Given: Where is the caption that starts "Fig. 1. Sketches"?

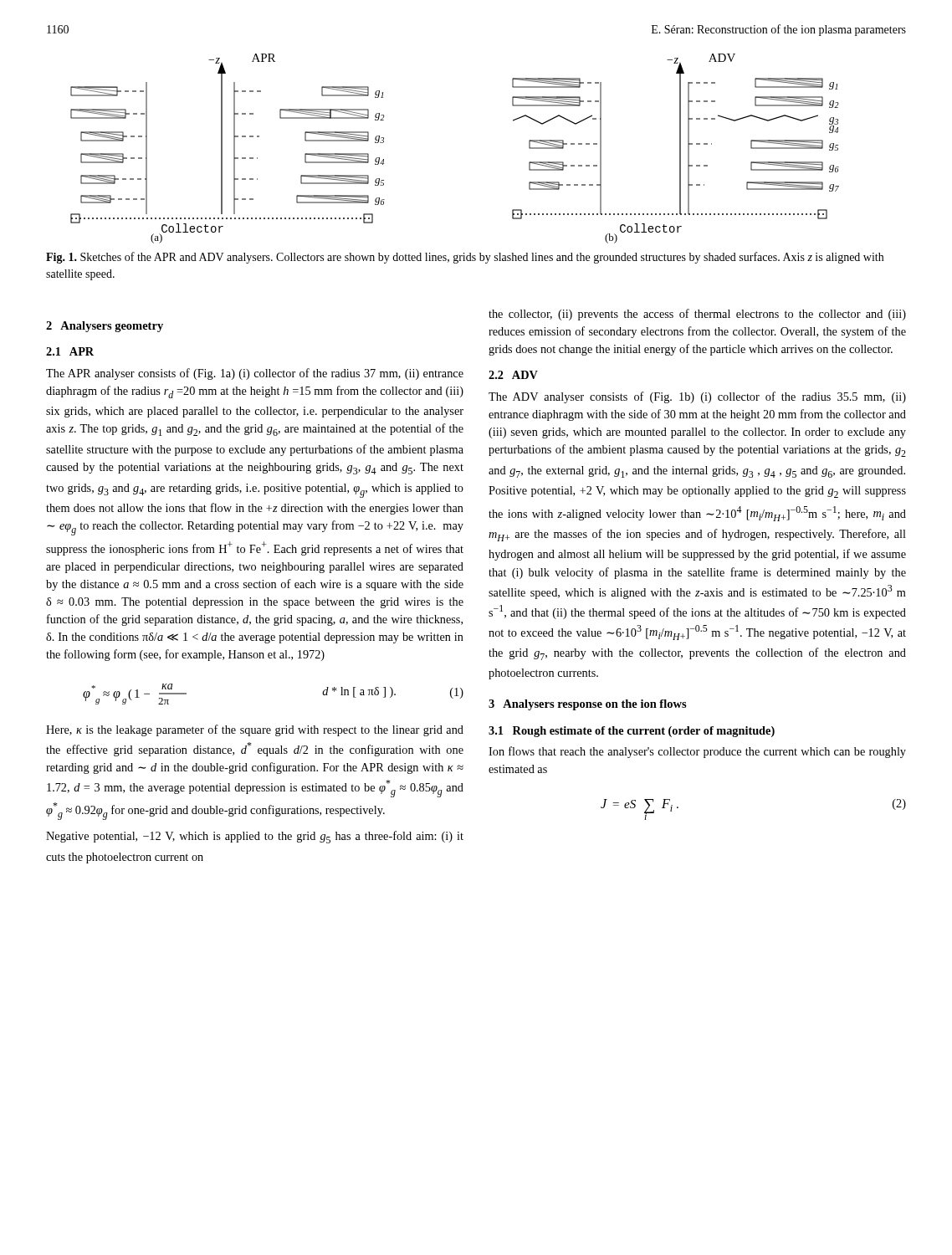Looking at the screenshot, I should [465, 265].
